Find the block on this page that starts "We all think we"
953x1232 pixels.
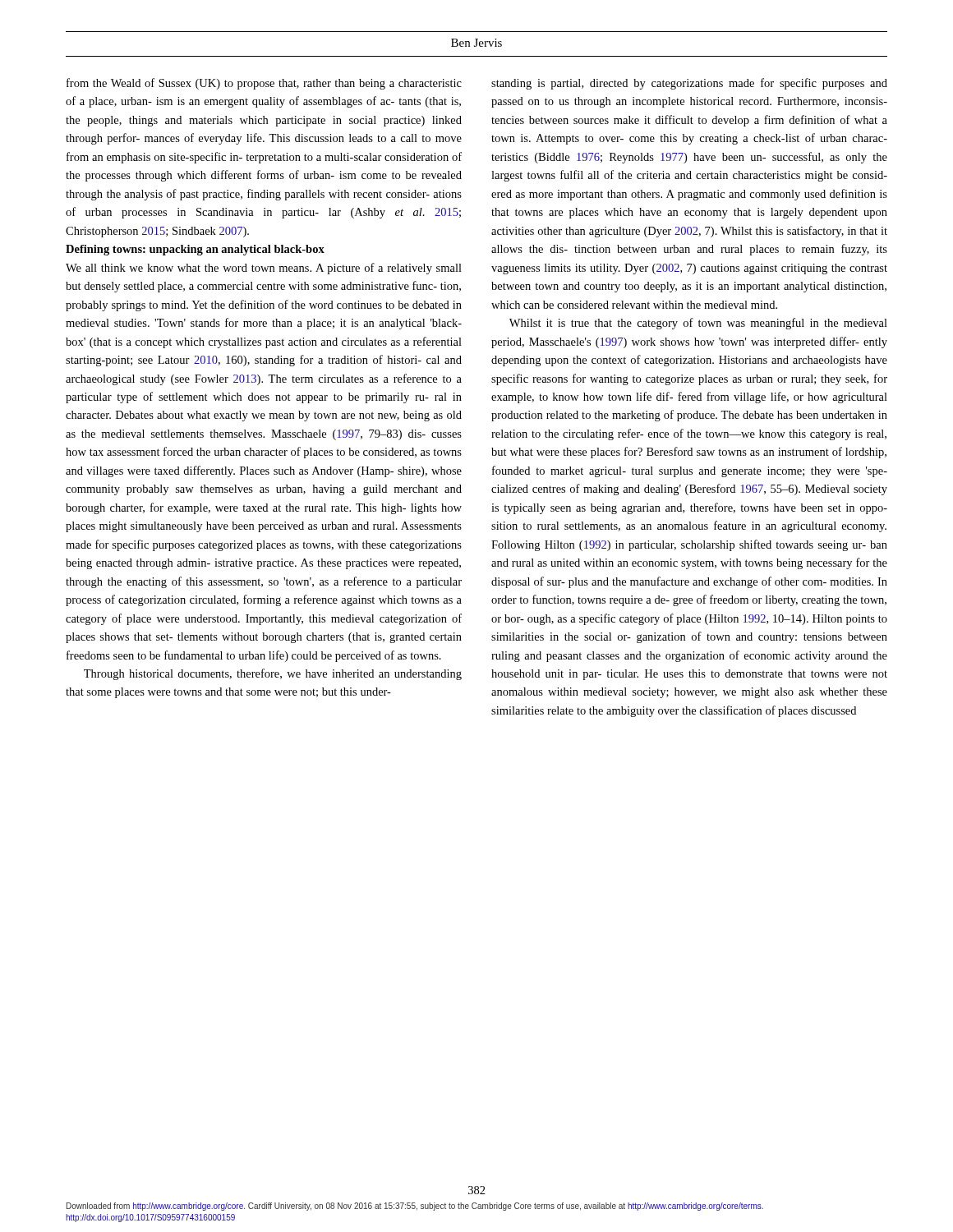point(264,480)
